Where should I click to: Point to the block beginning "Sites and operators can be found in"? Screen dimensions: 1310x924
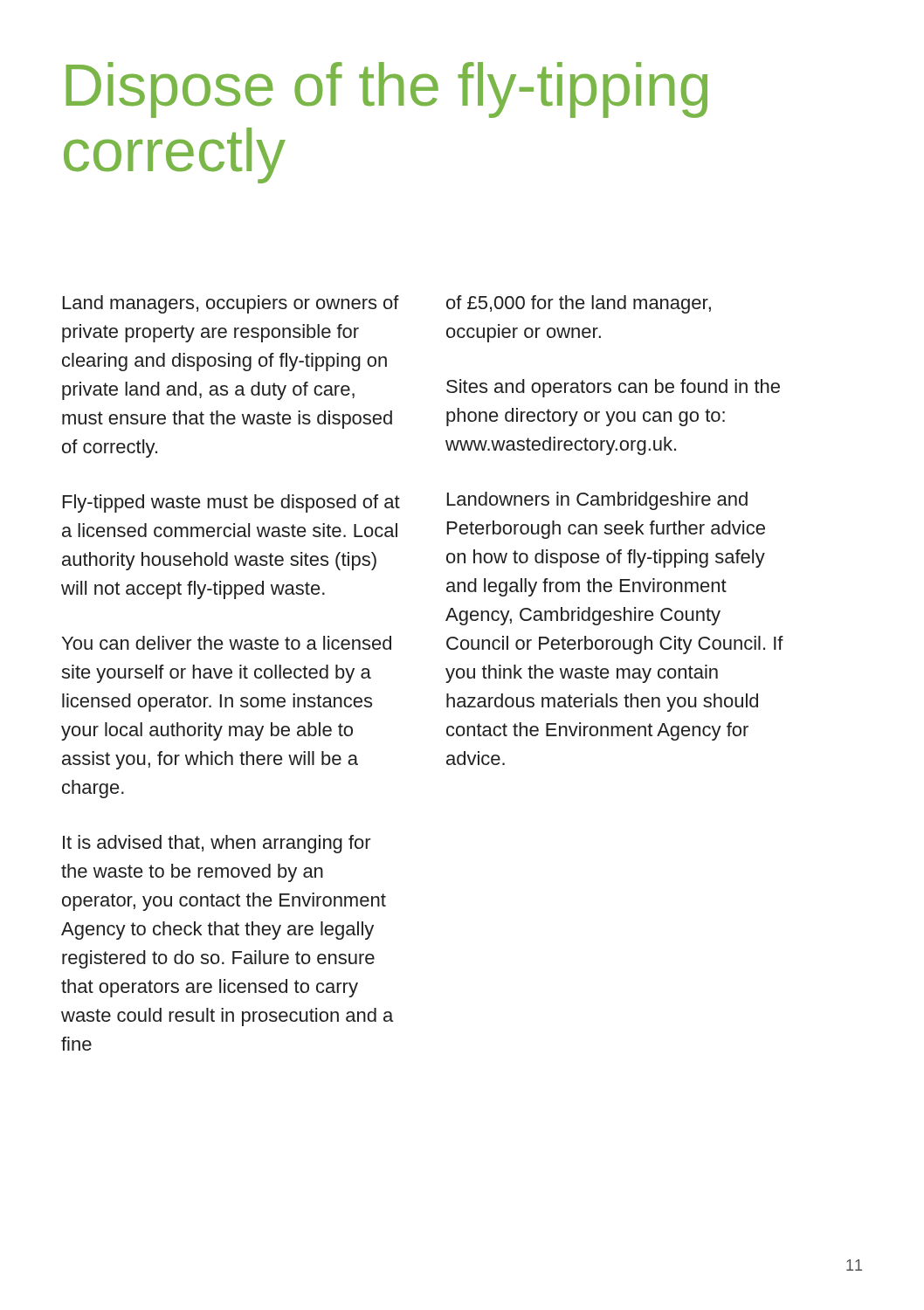coord(613,415)
